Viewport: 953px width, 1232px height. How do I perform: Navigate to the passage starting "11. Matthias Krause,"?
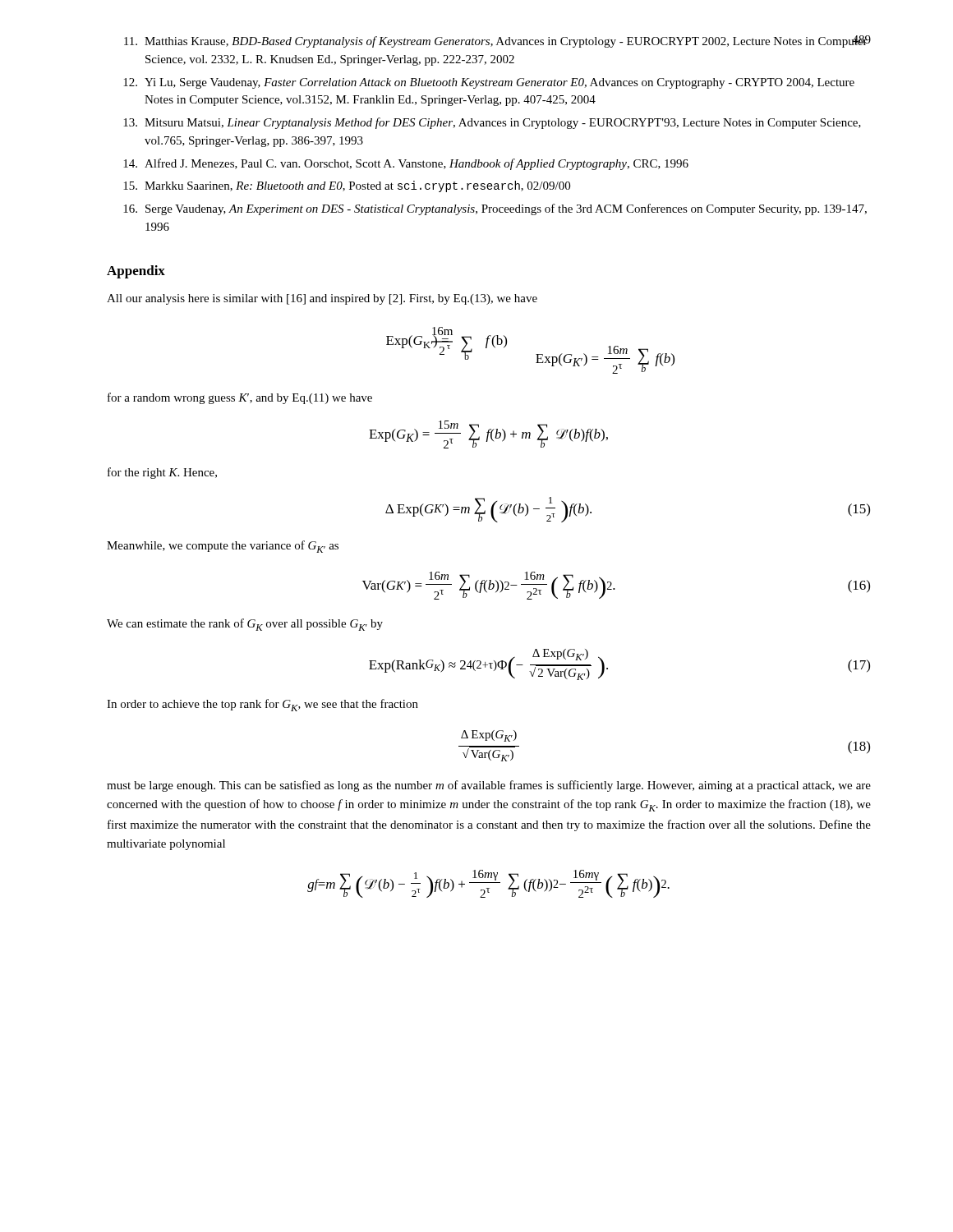(x=489, y=51)
